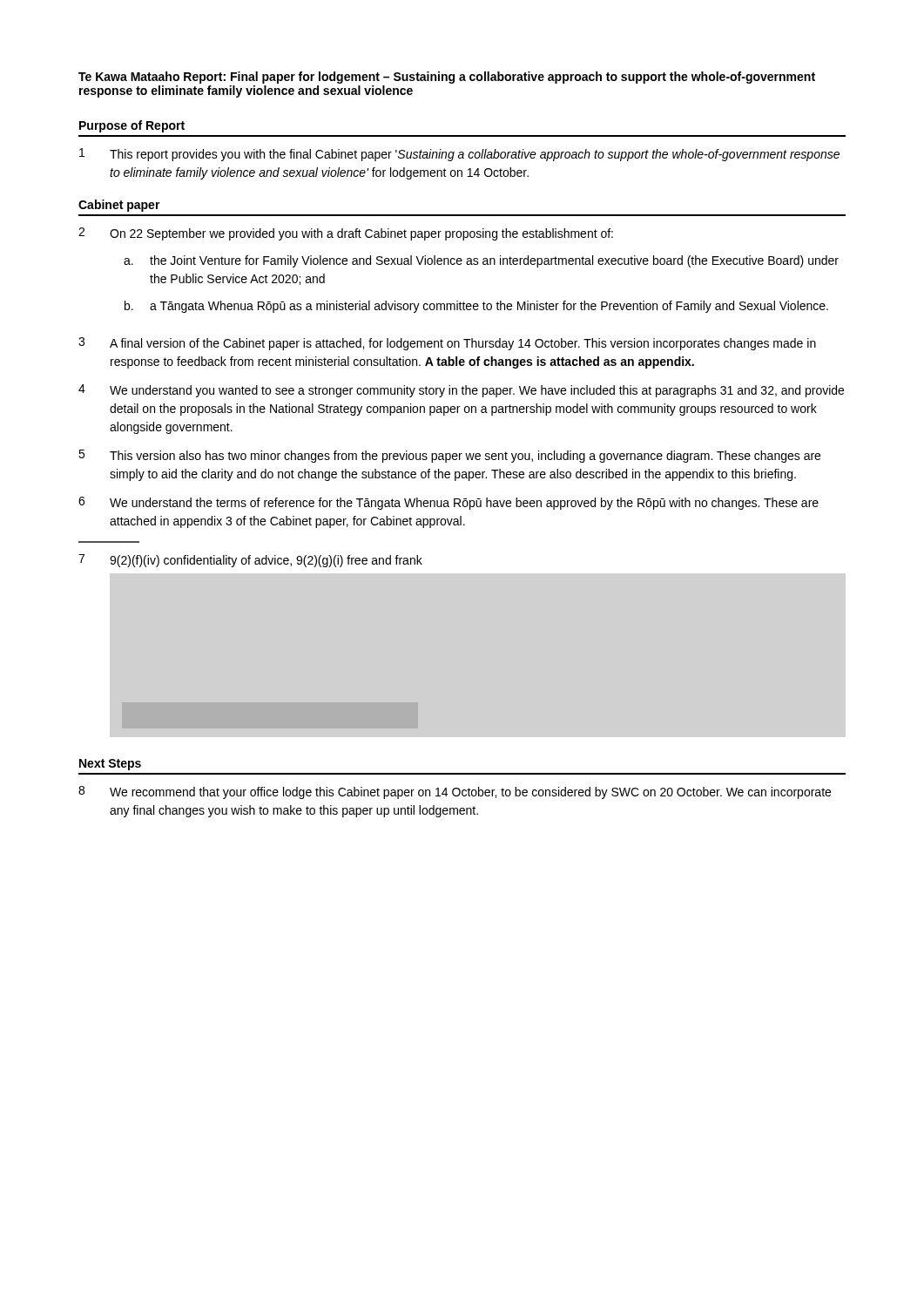Point to "Next Steps"
This screenshot has height=1307, width=924.
pos(110,763)
